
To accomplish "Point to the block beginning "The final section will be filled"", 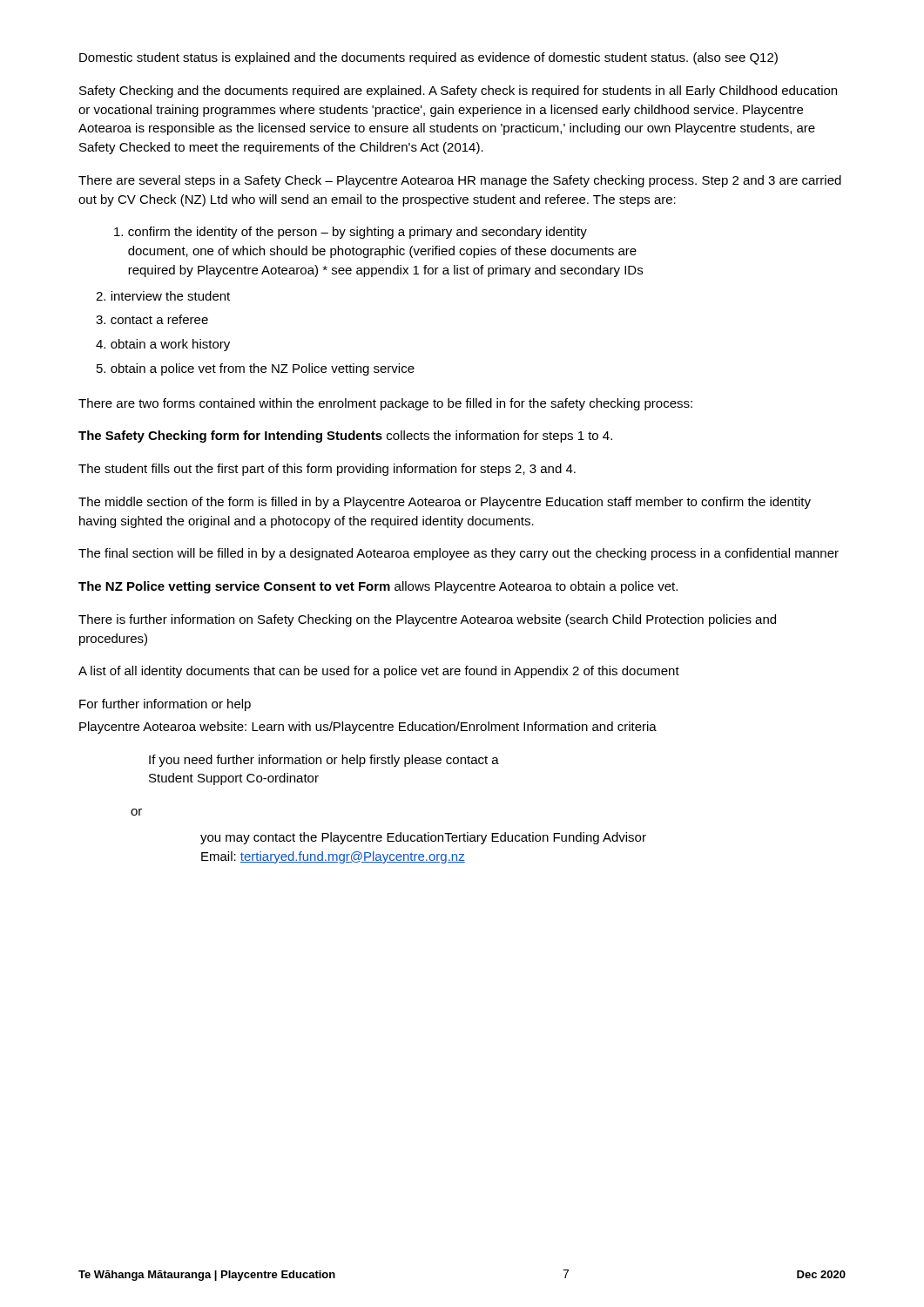I will point(462,553).
